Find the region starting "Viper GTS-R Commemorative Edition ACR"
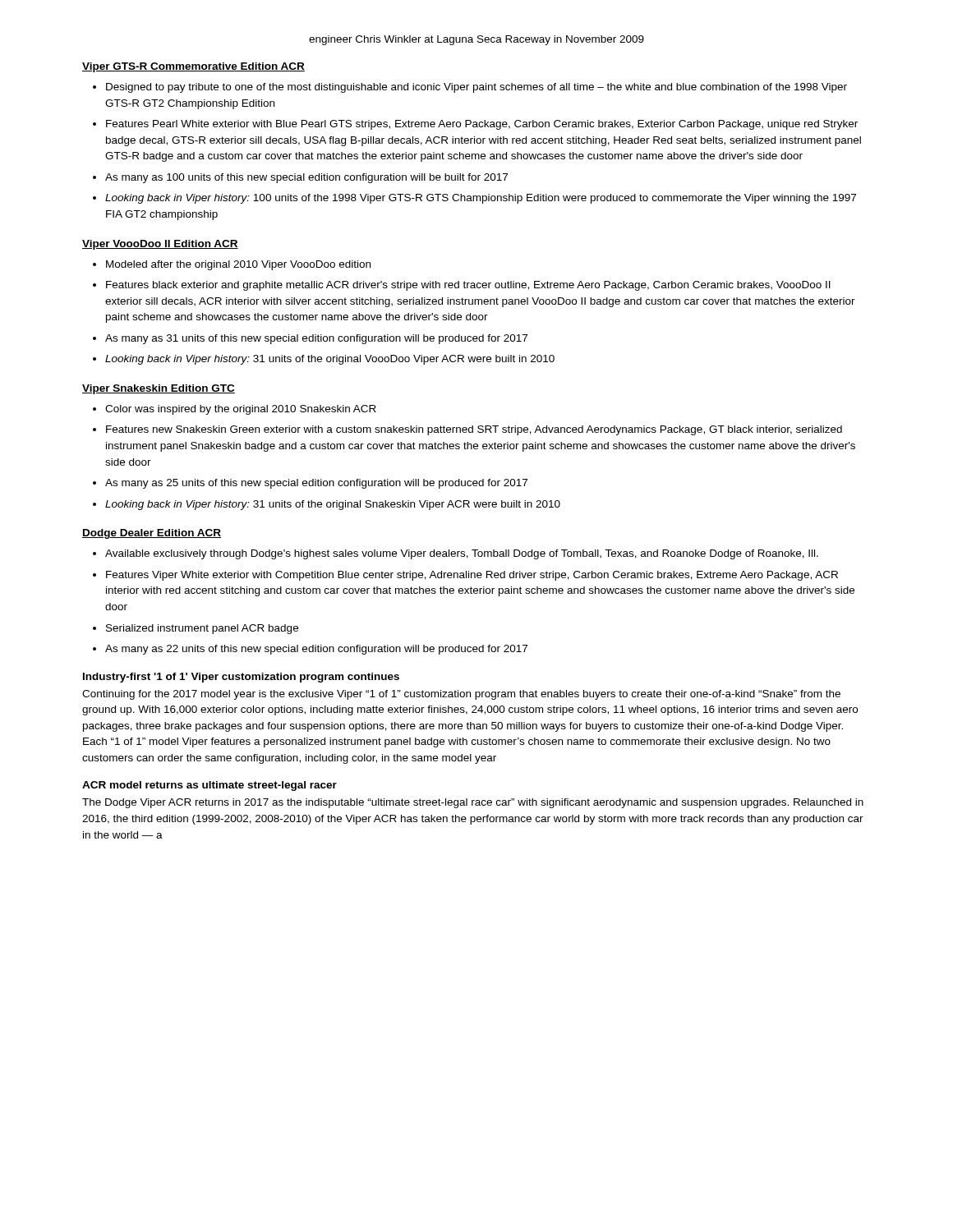953x1232 pixels. pos(193,66)
